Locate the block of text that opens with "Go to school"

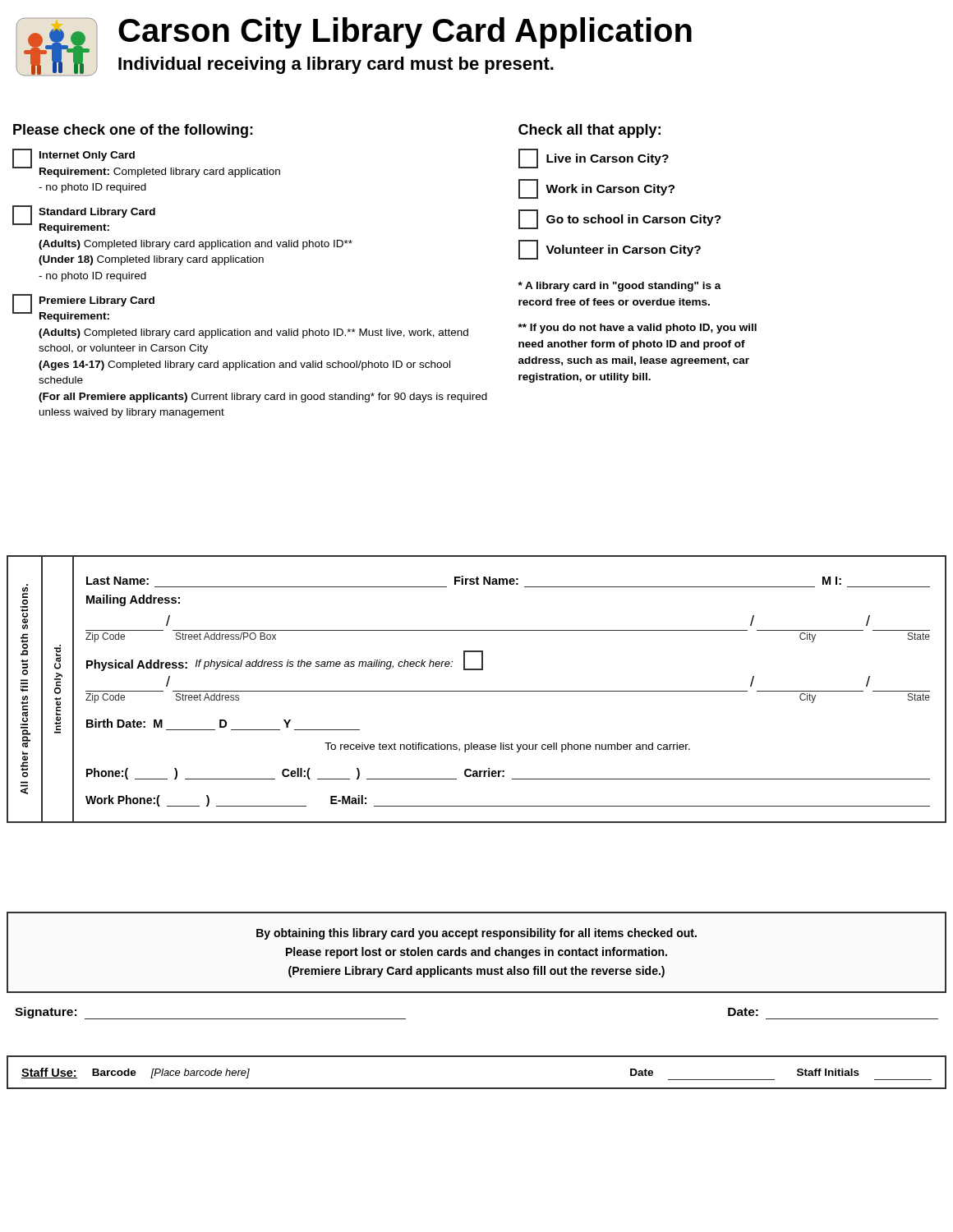[620, 219]
